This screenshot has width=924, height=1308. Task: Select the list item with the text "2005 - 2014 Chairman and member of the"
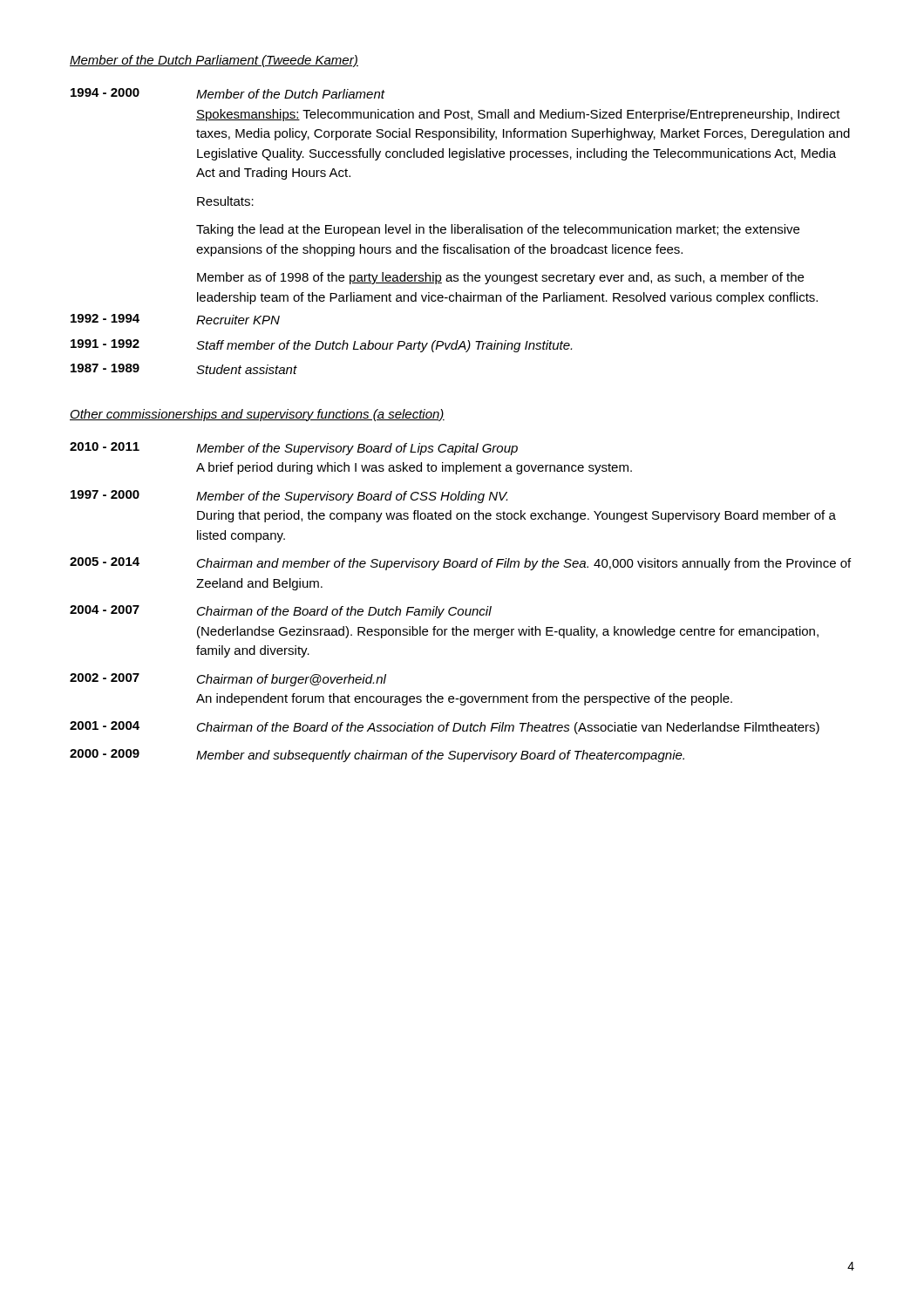pos(462,573)
